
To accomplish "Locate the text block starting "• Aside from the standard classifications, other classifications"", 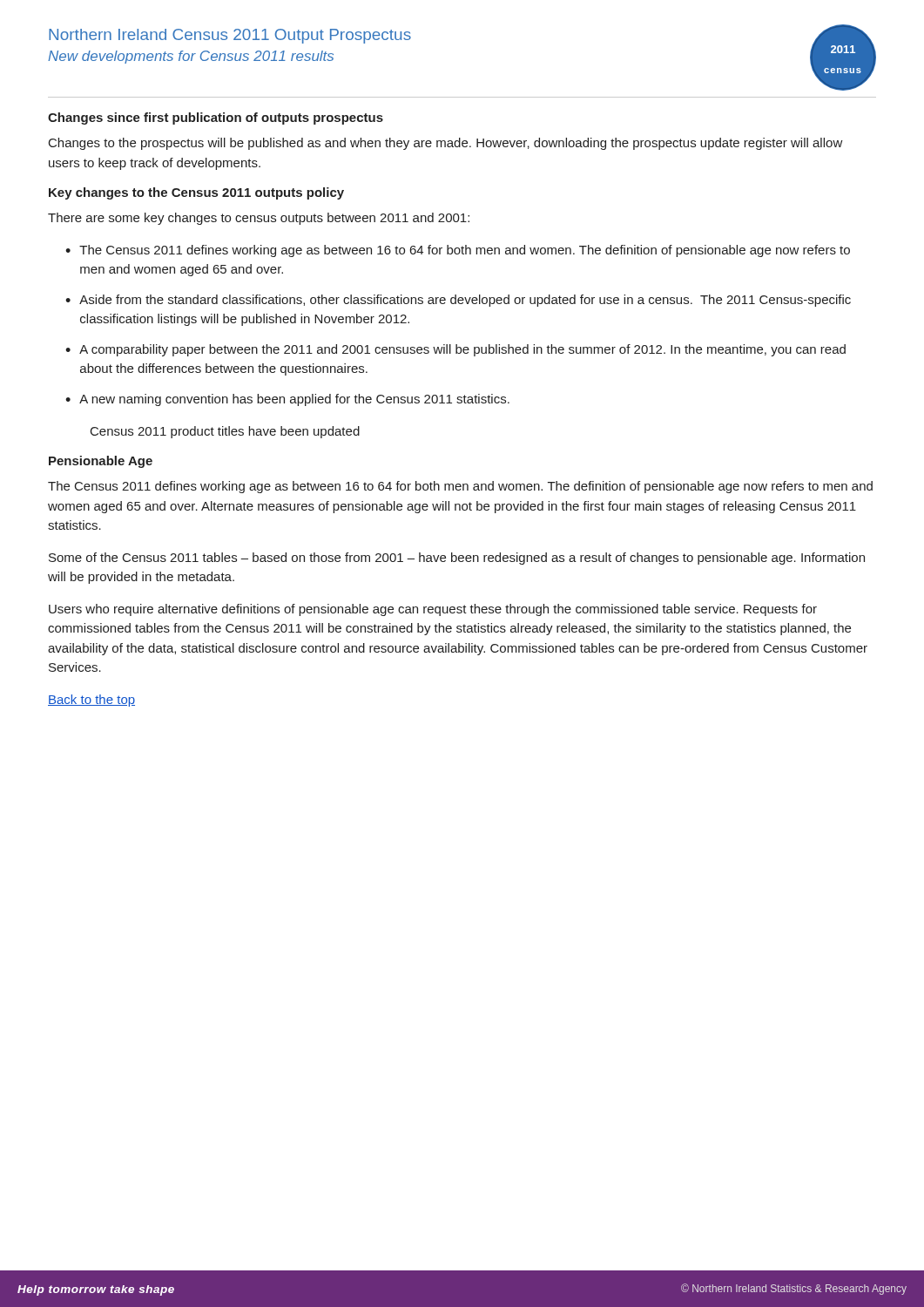I will (x=471, y=309).
